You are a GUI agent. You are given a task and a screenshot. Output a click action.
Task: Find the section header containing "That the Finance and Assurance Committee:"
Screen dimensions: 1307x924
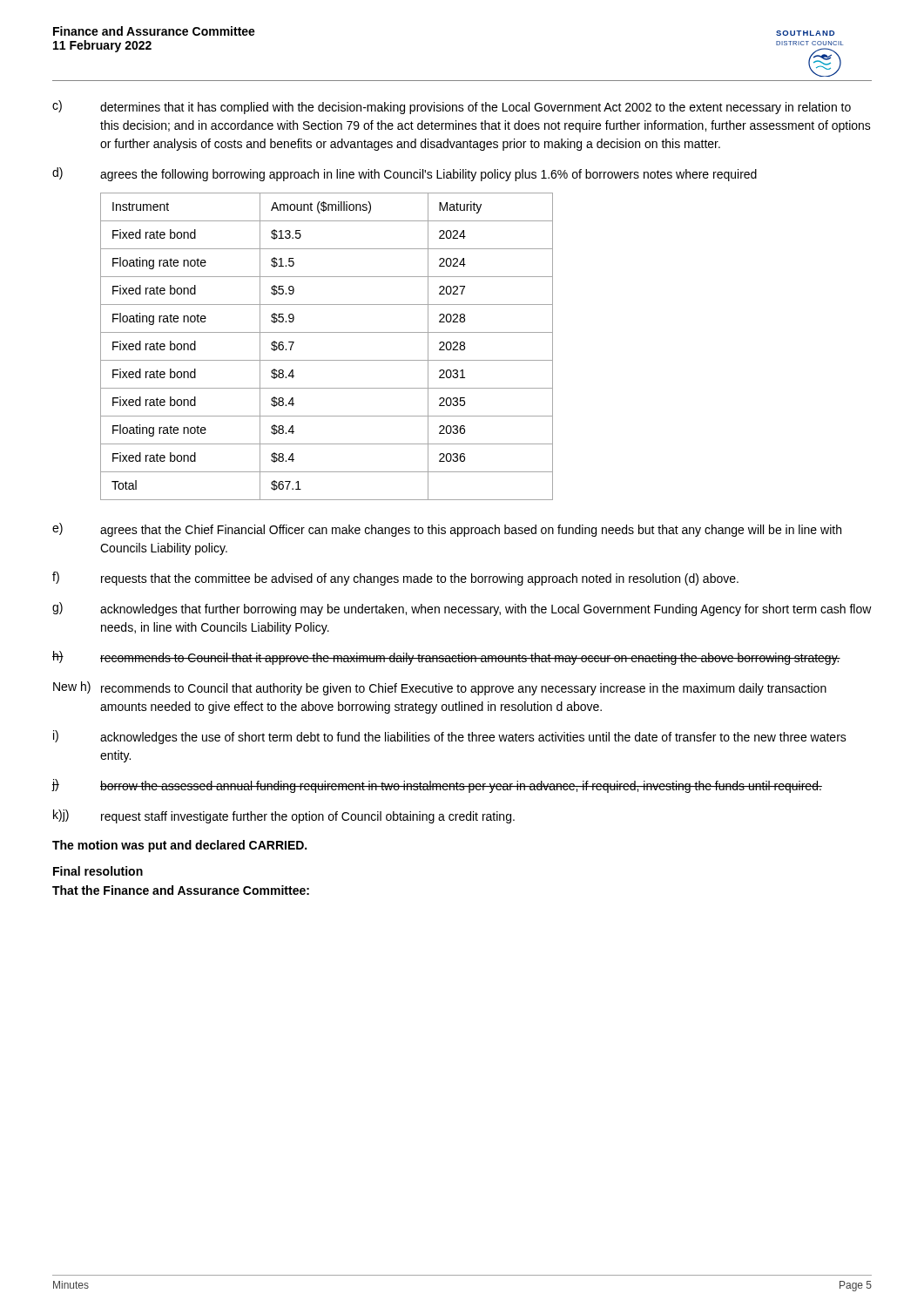click(181, 891)
